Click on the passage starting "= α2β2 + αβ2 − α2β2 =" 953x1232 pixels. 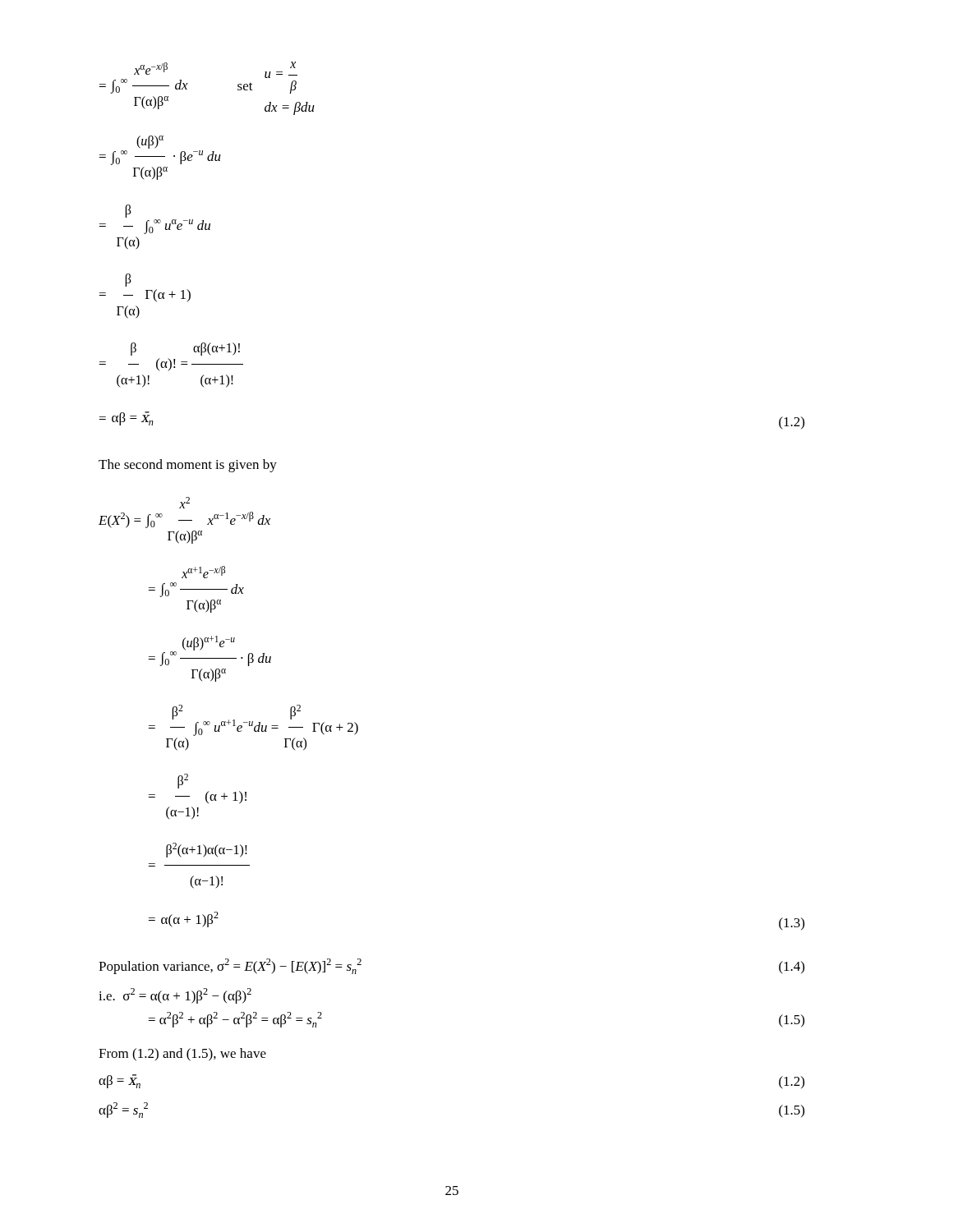point(237,1019)
